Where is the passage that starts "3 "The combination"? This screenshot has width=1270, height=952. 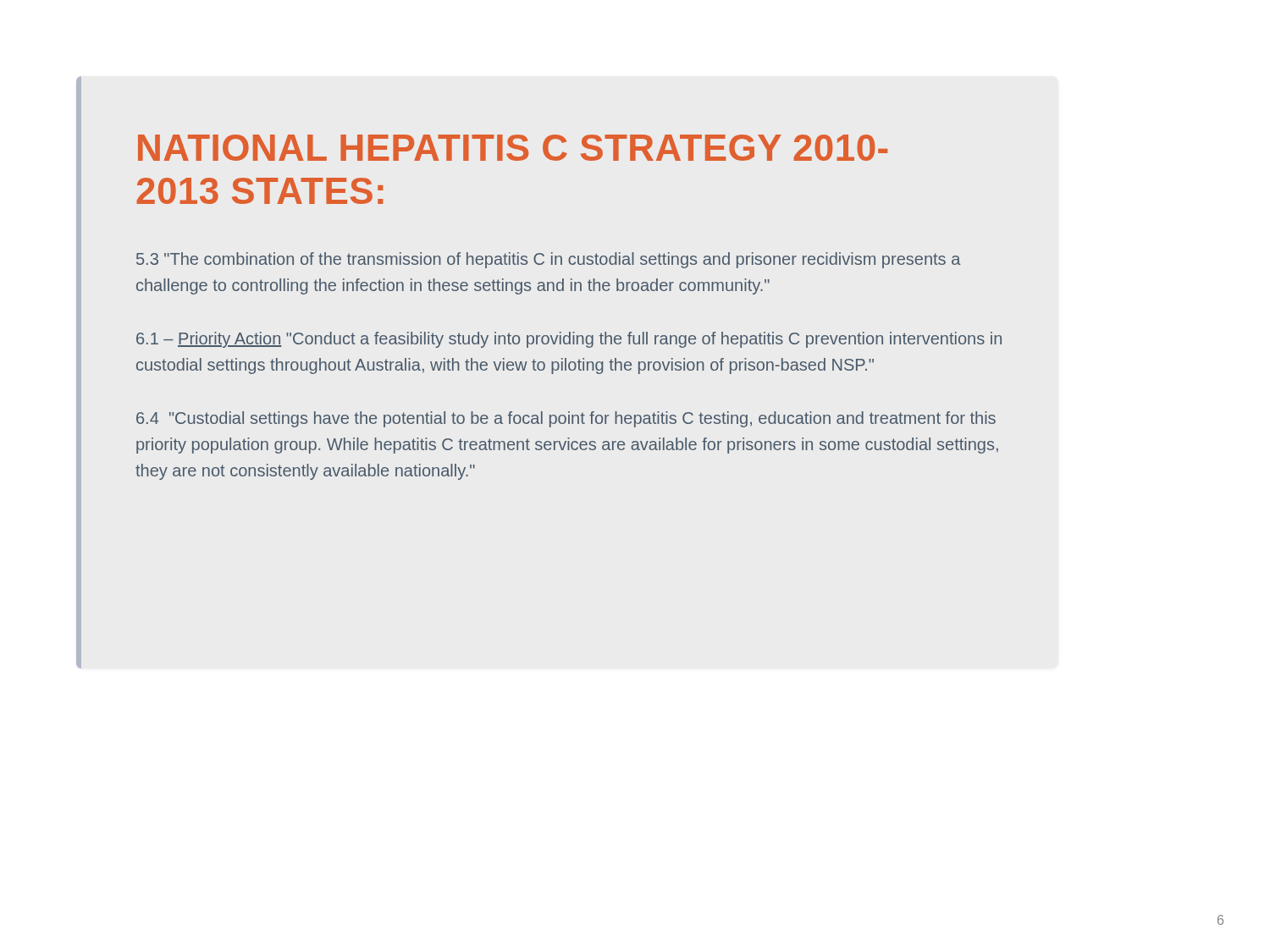click(x=548, y=272)
